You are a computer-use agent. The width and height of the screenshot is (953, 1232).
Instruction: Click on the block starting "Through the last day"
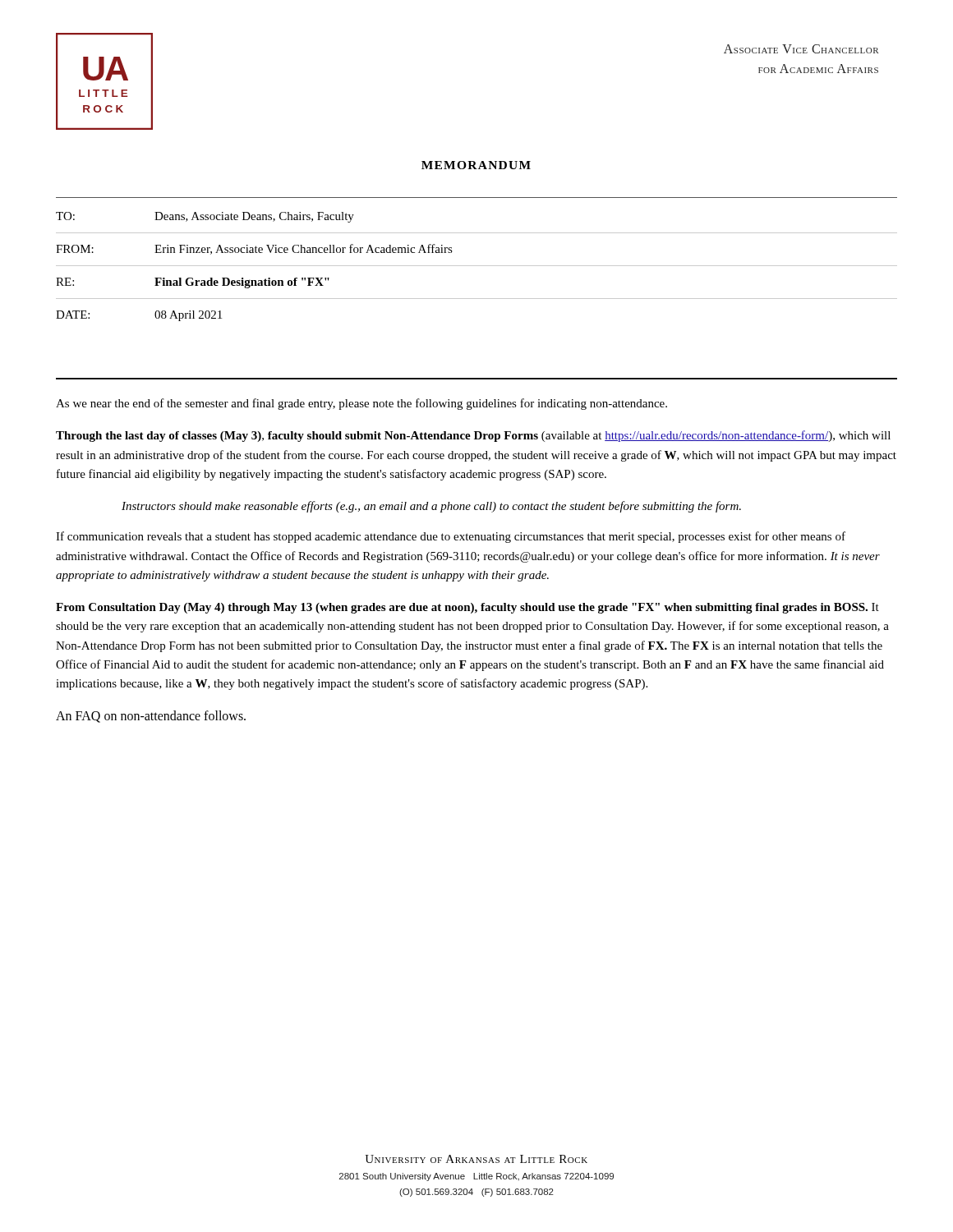476,455
